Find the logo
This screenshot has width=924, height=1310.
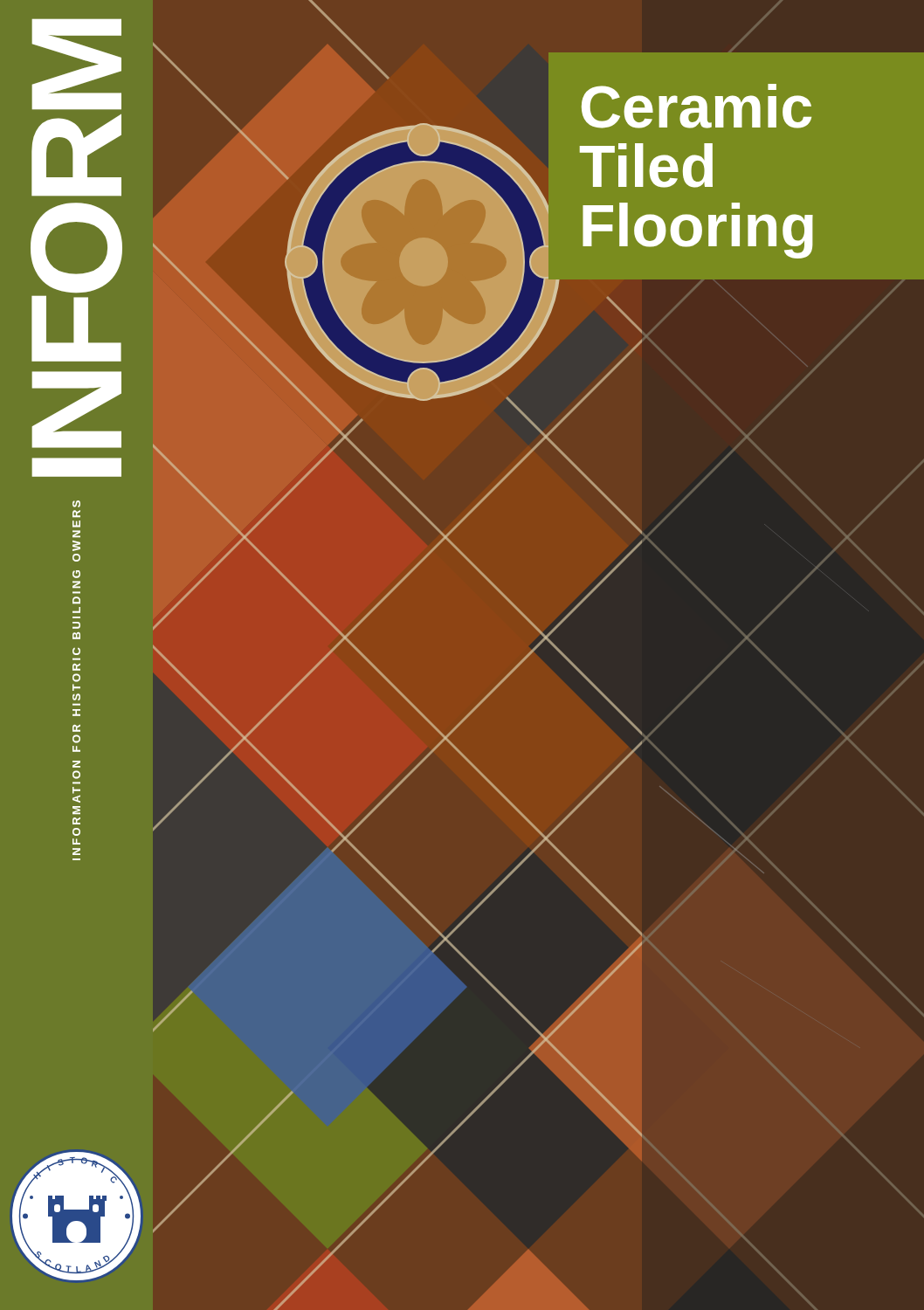click(76, 1216)
